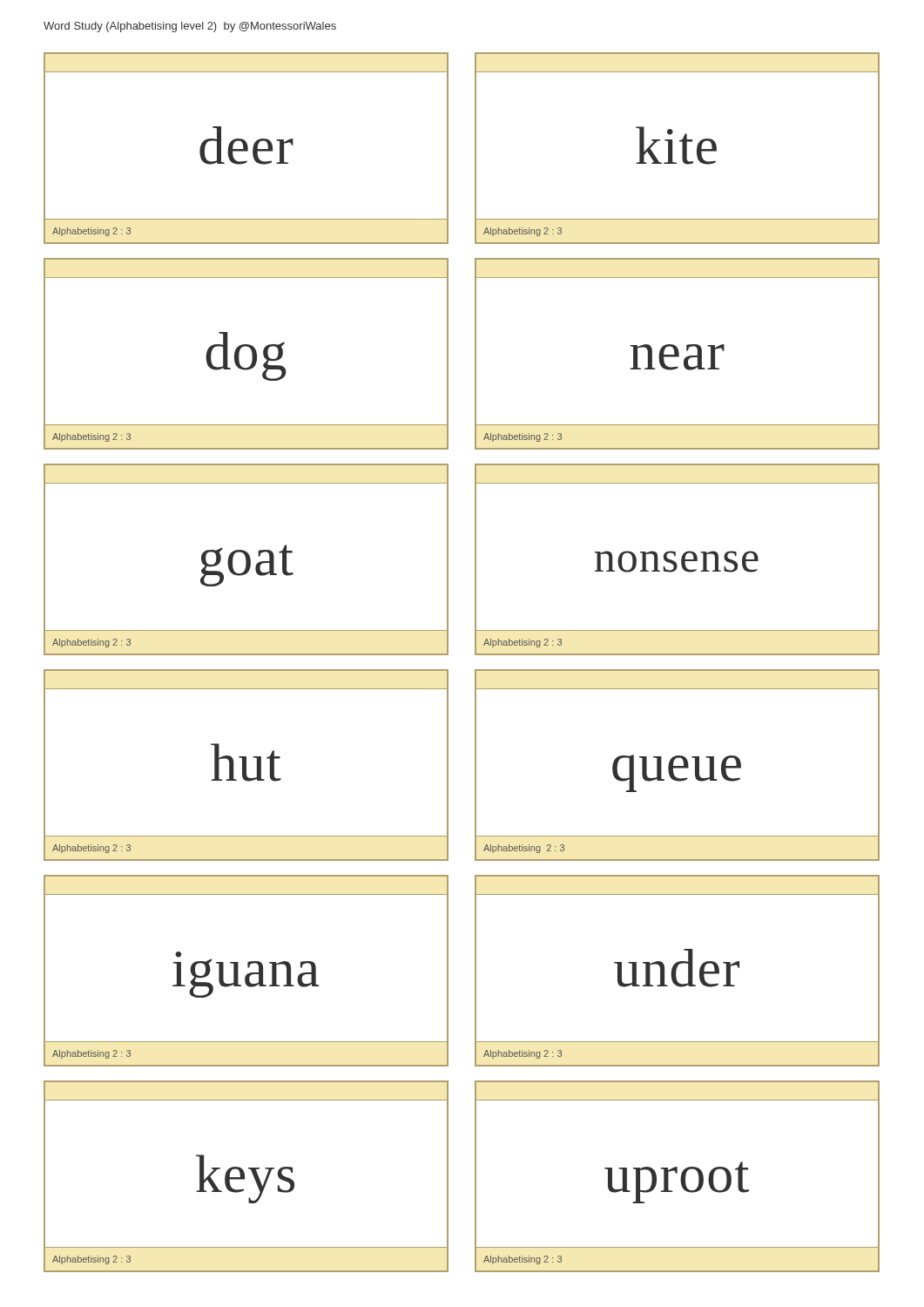Locate the passage starting "dog Alphabetising 2 : 3"

(246, 354)
